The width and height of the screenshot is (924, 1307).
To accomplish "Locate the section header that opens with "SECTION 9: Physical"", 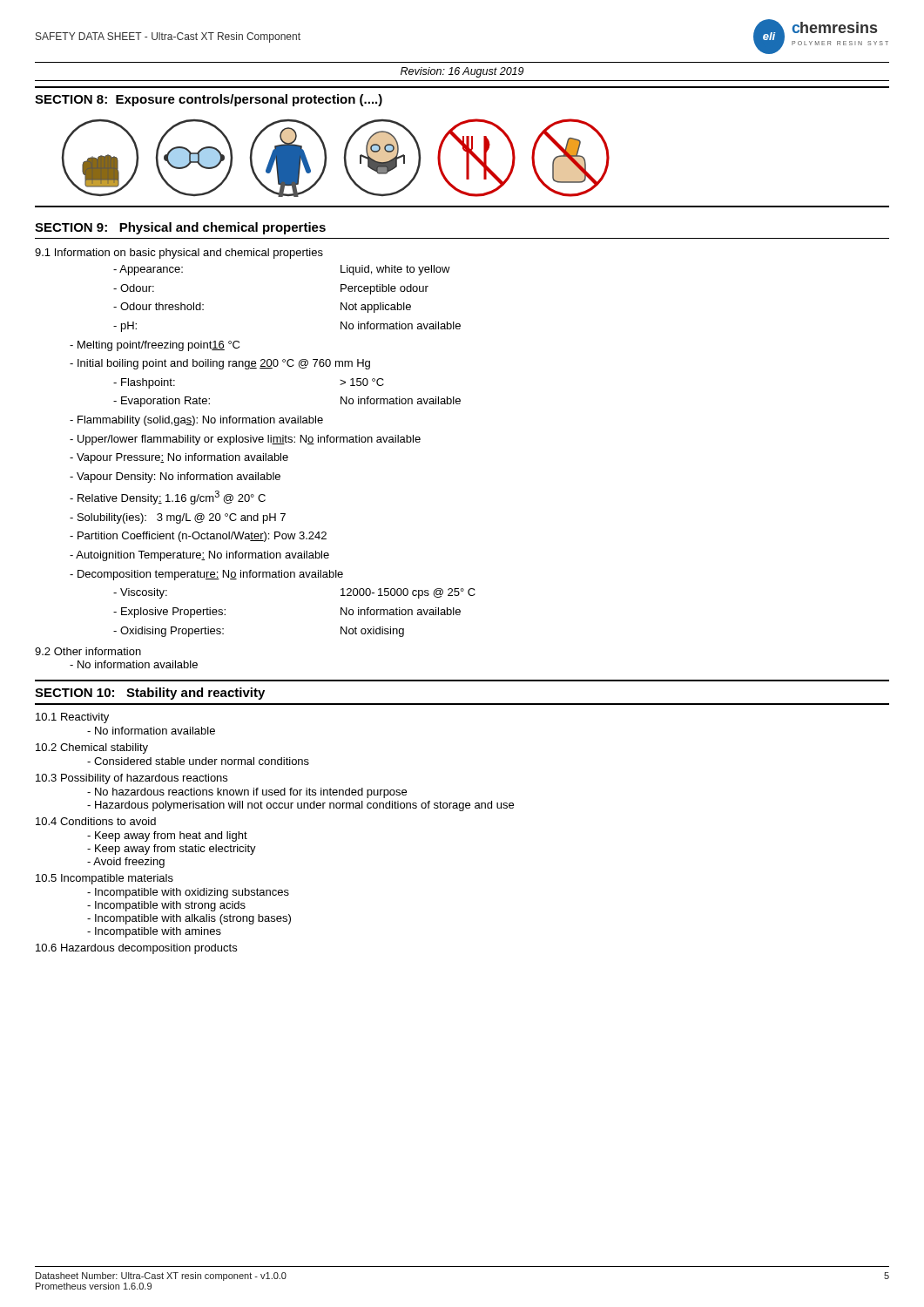I will 180,227.
